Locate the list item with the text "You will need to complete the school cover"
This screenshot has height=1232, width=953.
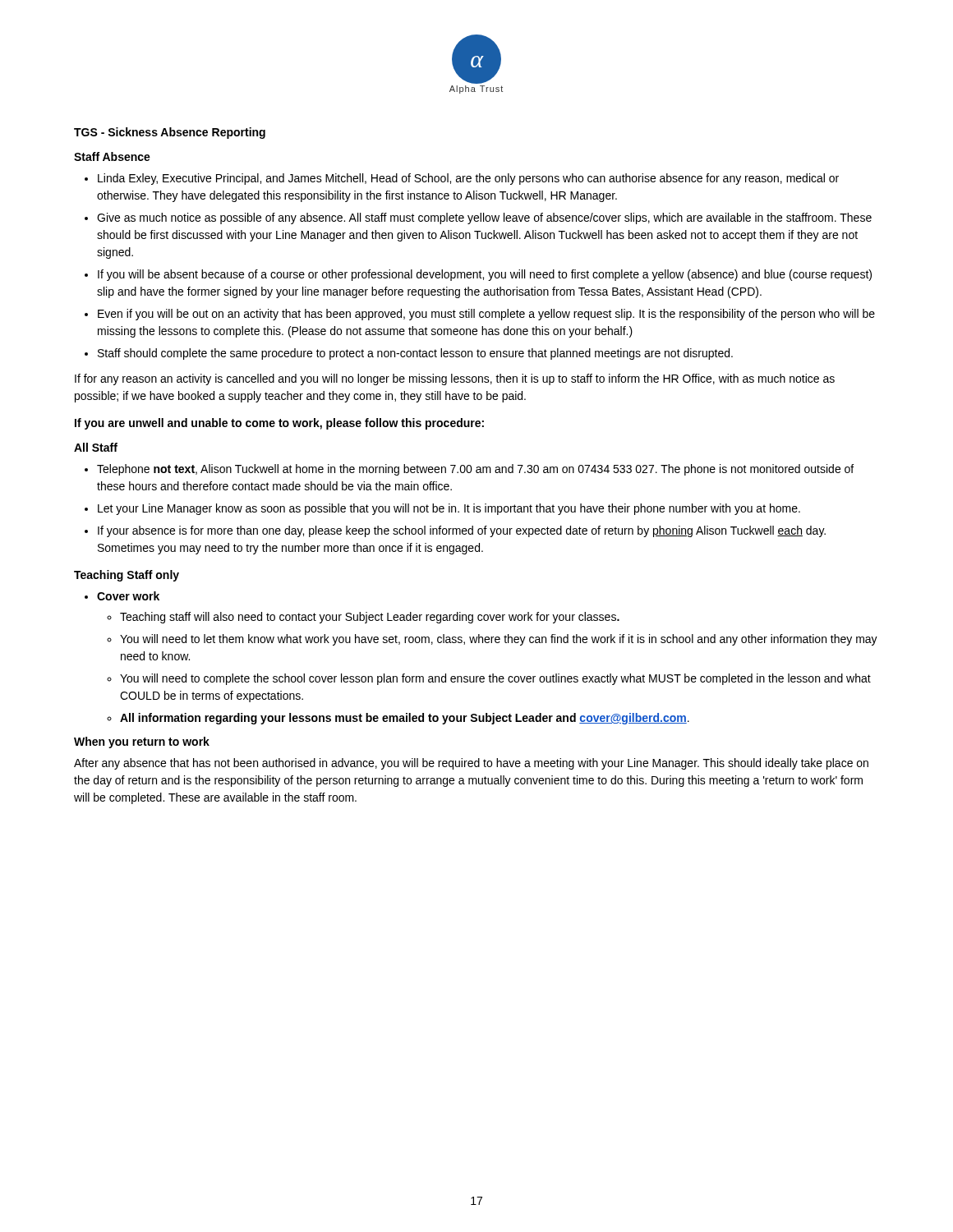coord(495,687)
